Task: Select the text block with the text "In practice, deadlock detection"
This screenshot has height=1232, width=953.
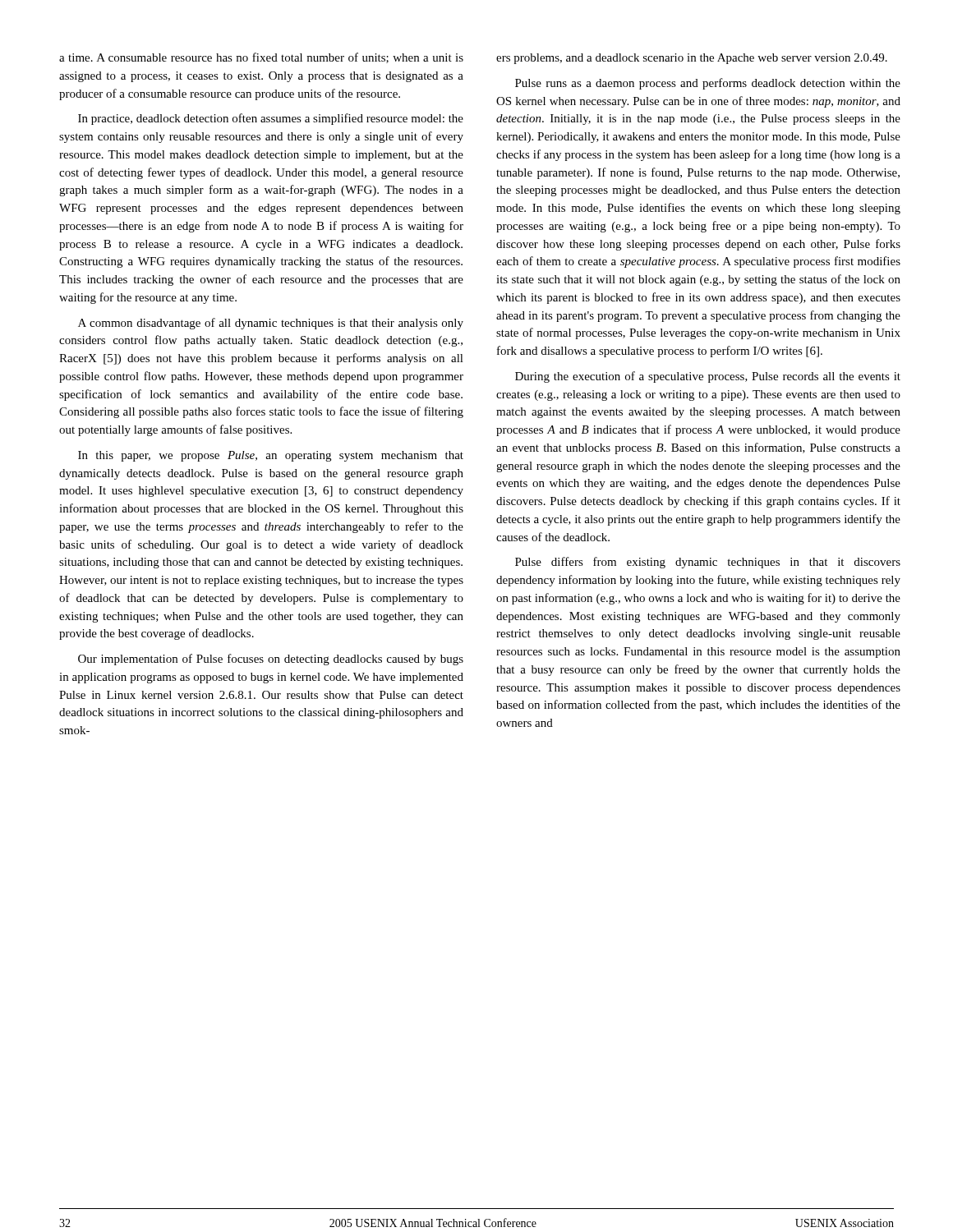Action: [x=261, y=209]
